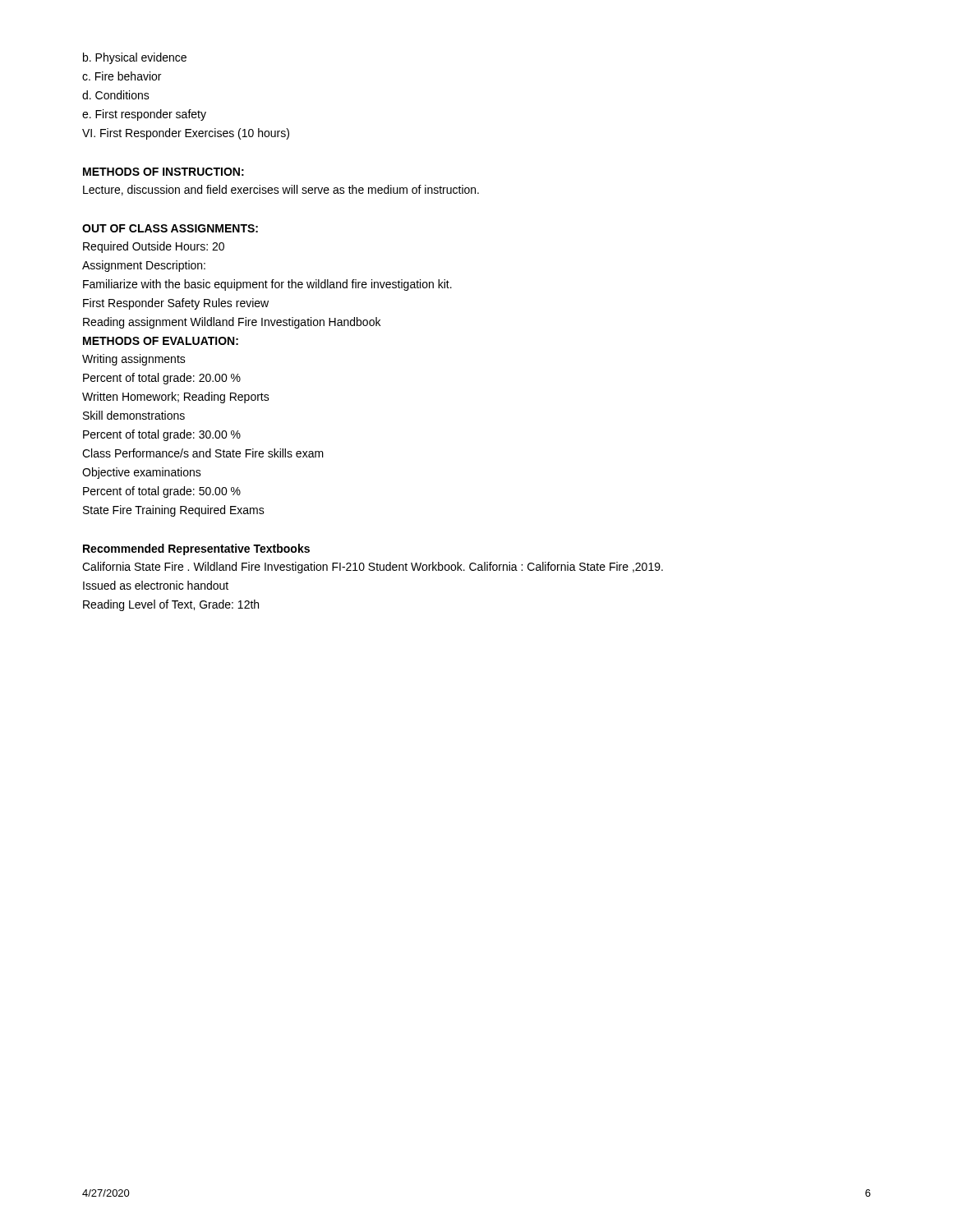Find "METHODS OF EVALUATION:" on this page
The image size is (953, 1232).
pyautogui.click(x=161, y=341)
